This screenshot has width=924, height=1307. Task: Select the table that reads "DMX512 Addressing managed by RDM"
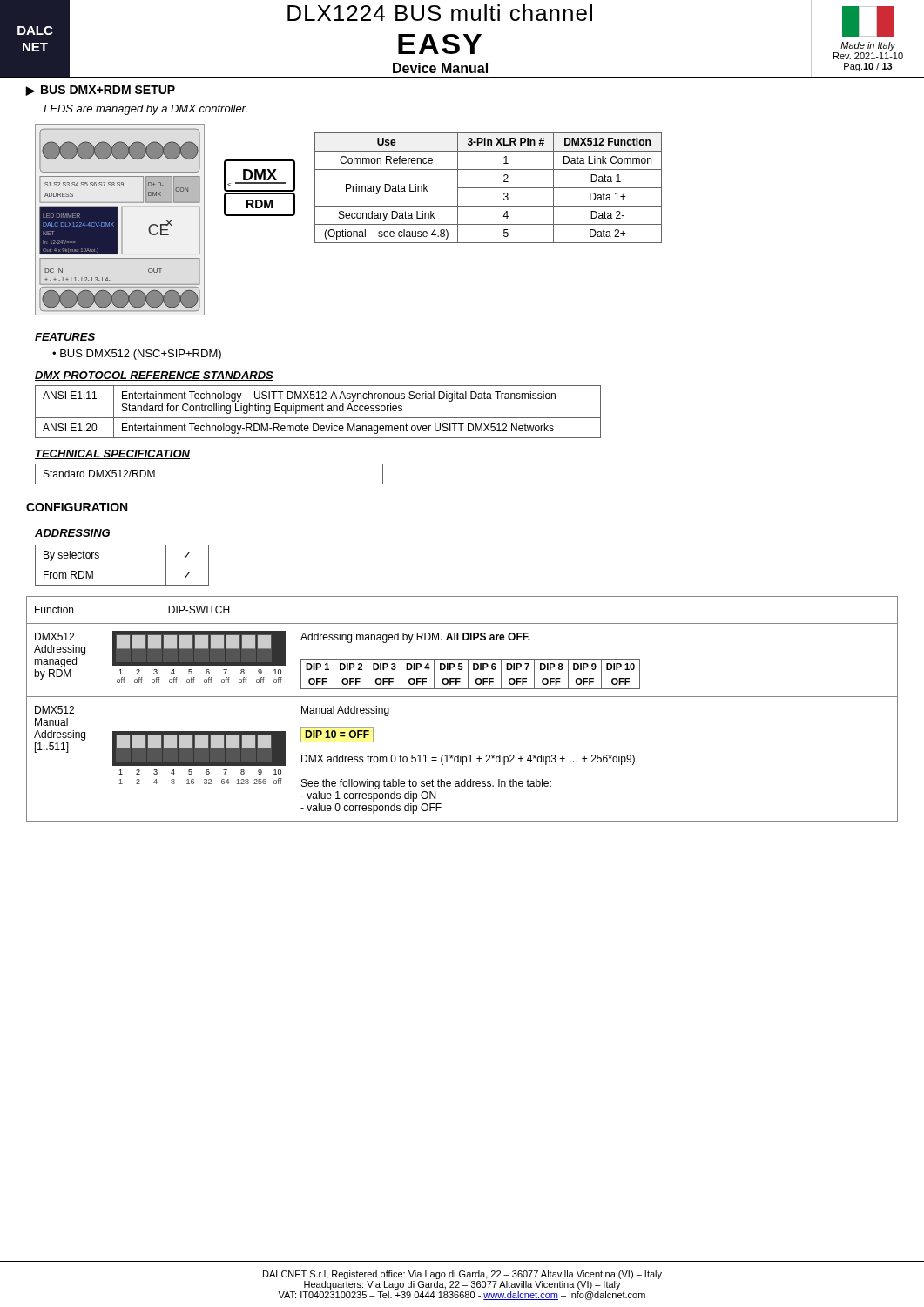coord(462,709)
